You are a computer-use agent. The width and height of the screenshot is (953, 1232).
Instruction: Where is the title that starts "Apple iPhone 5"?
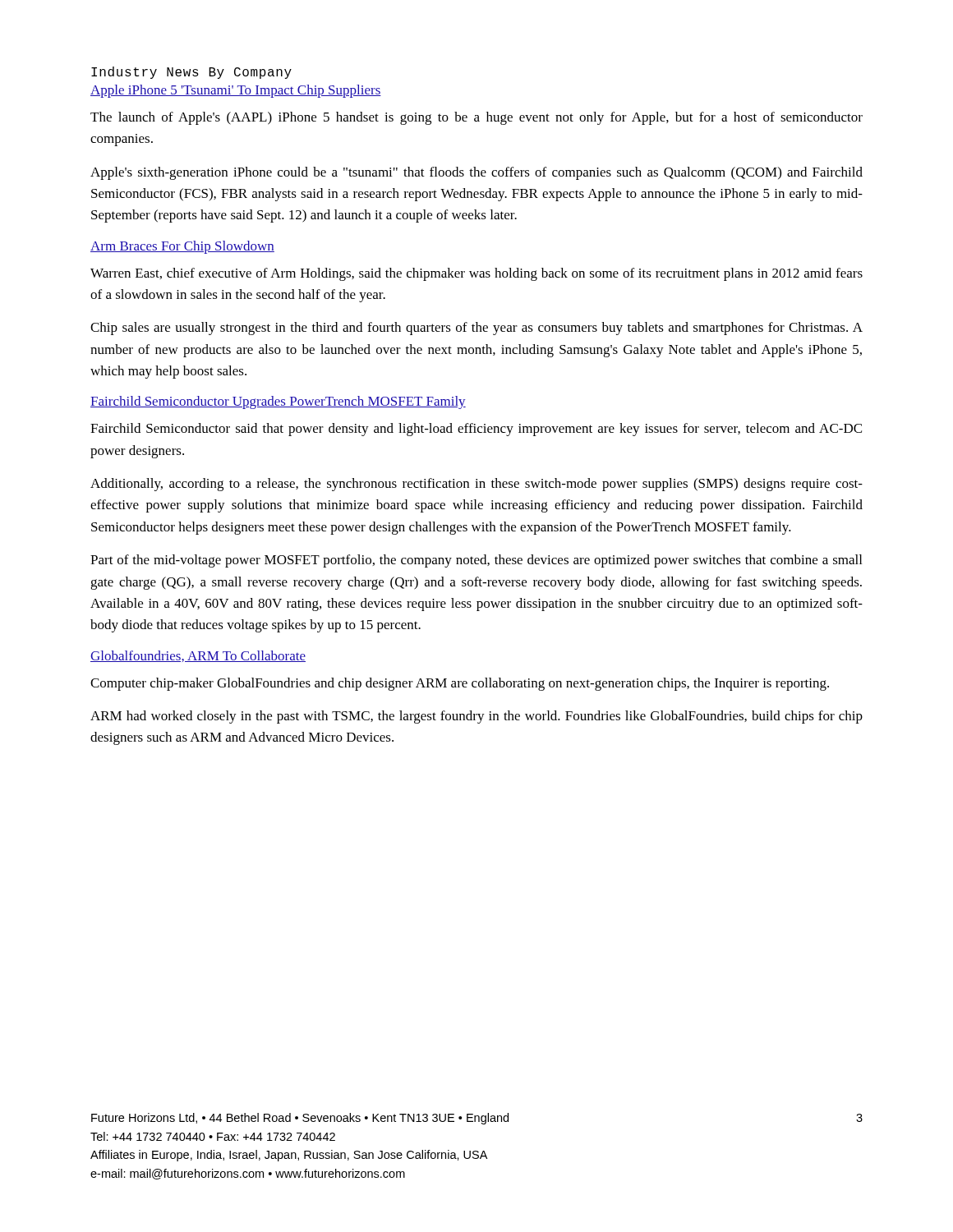pos(235,90)
